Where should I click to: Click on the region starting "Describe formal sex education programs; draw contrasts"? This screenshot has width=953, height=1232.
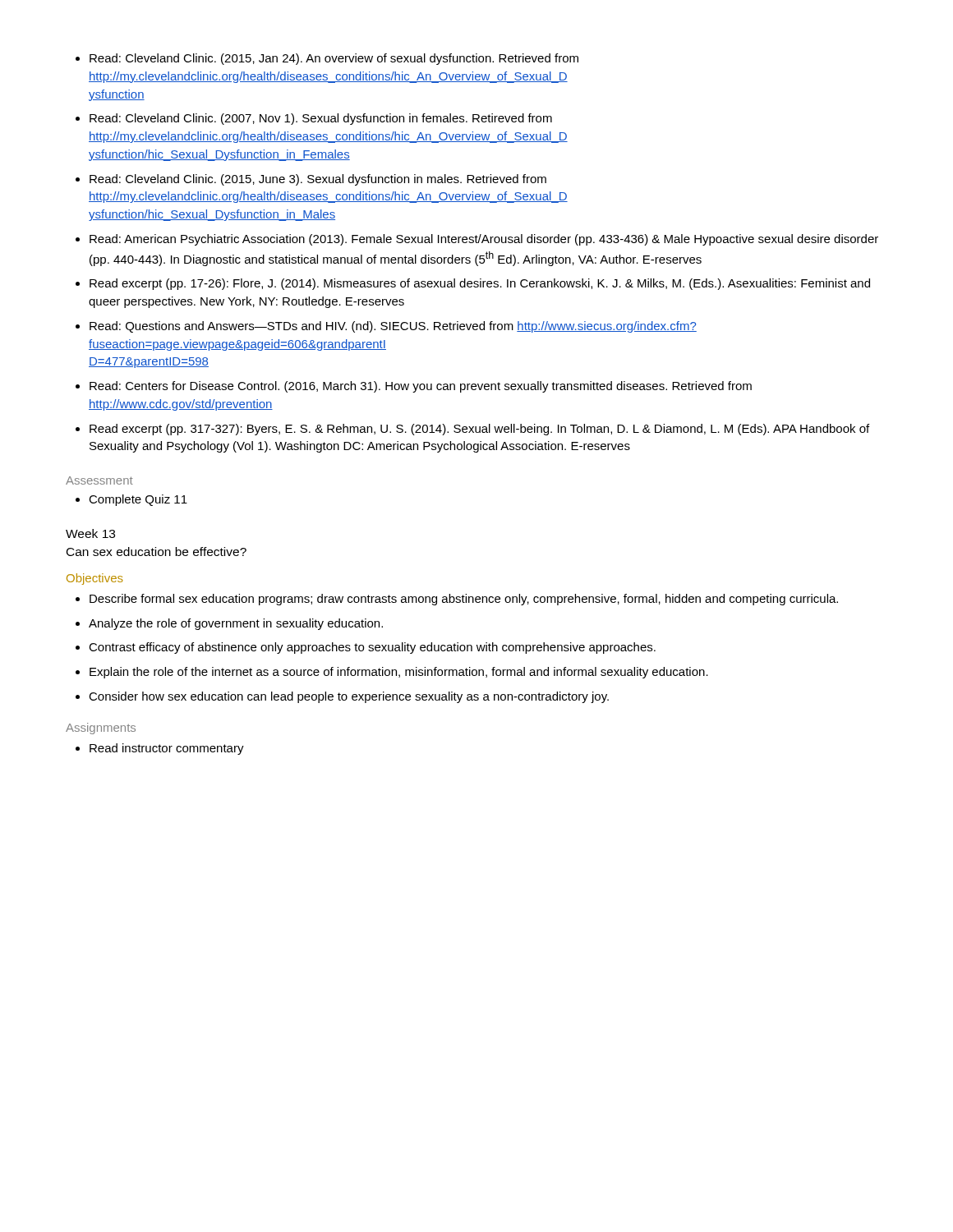tap(476, 598)
